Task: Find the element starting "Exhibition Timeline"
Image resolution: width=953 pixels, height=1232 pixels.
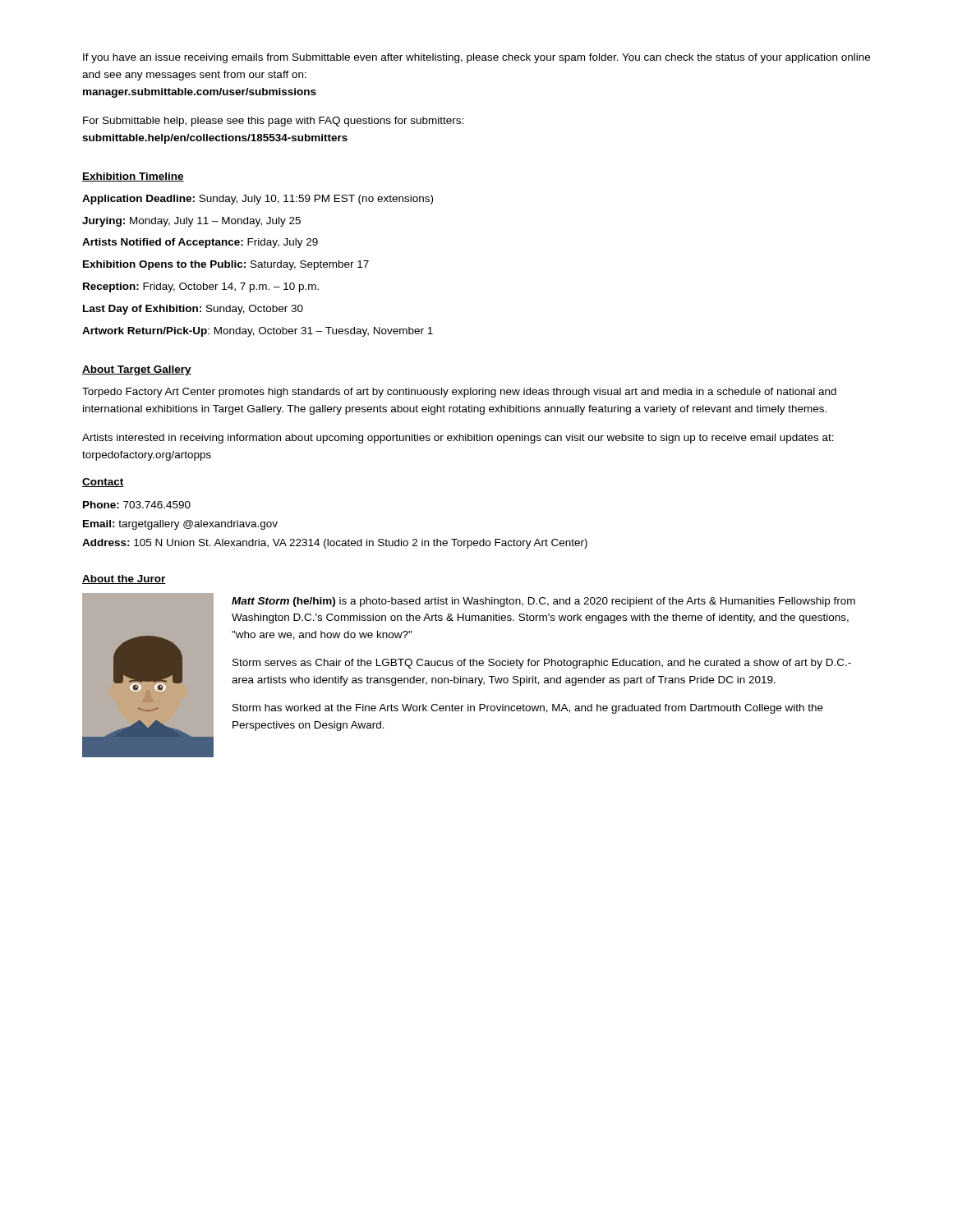Action: [133, 176]
